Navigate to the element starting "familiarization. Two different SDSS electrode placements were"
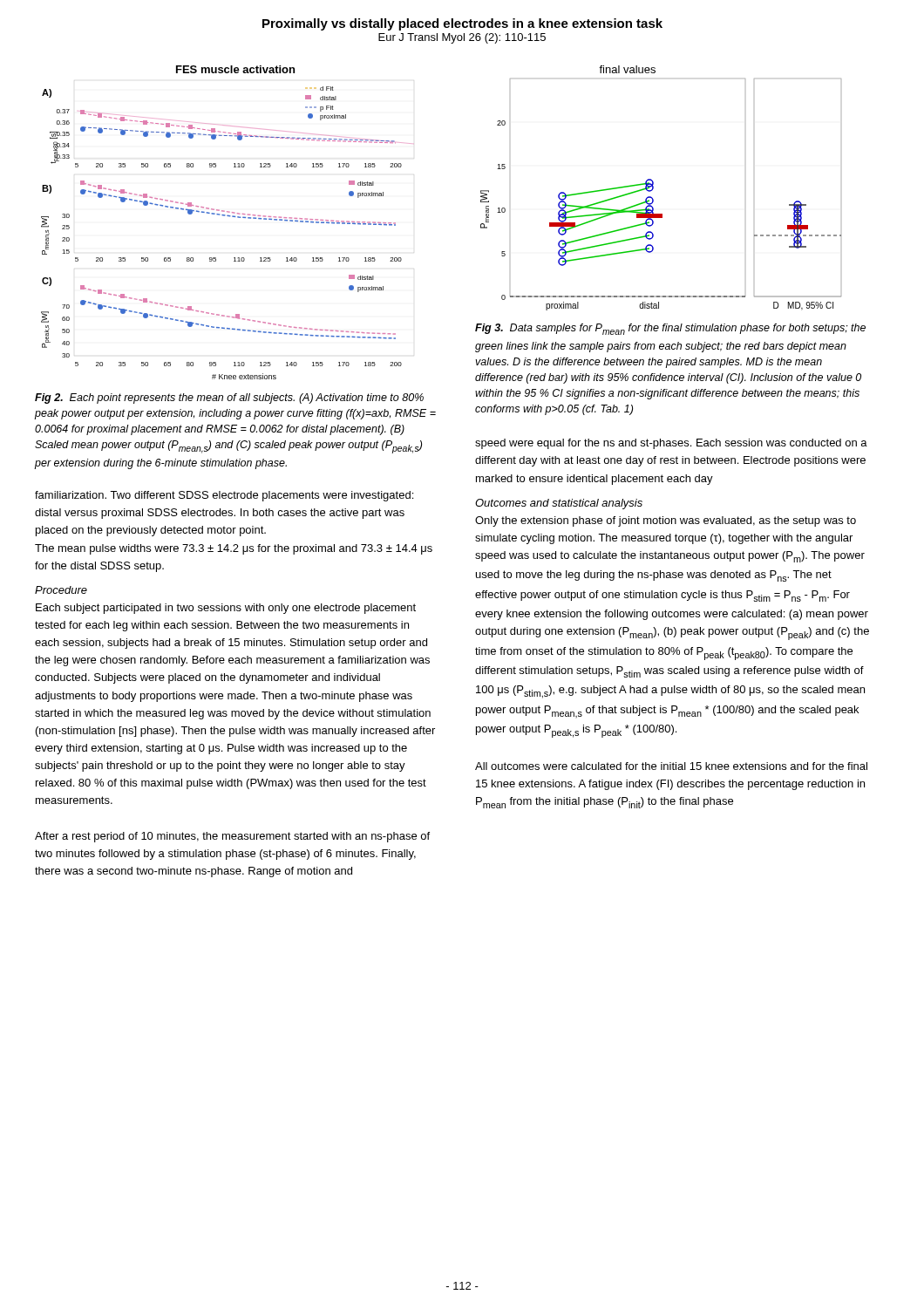 (x=234, y=530)
